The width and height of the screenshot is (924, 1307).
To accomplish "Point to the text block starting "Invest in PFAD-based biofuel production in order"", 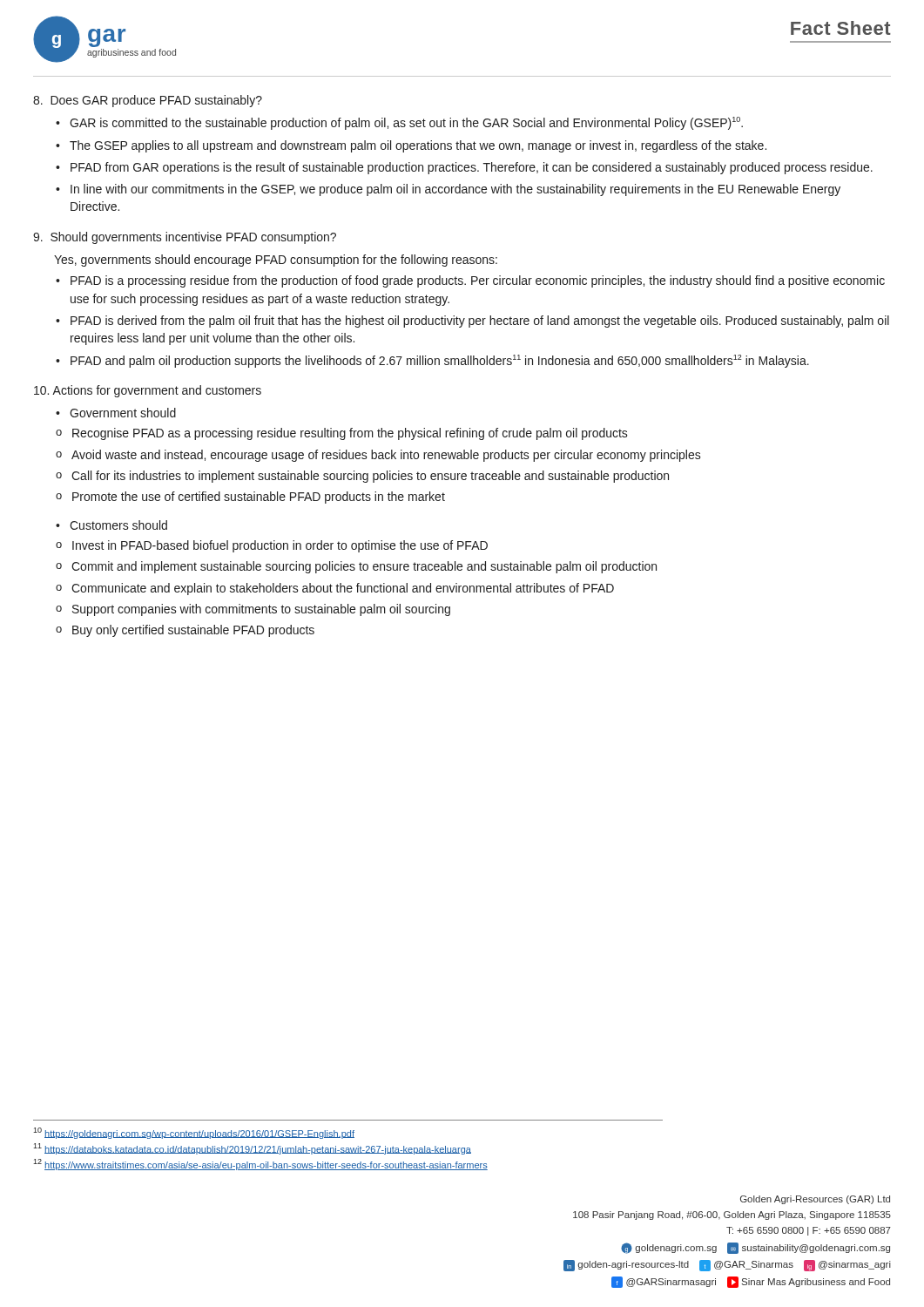I will point(280,545).
